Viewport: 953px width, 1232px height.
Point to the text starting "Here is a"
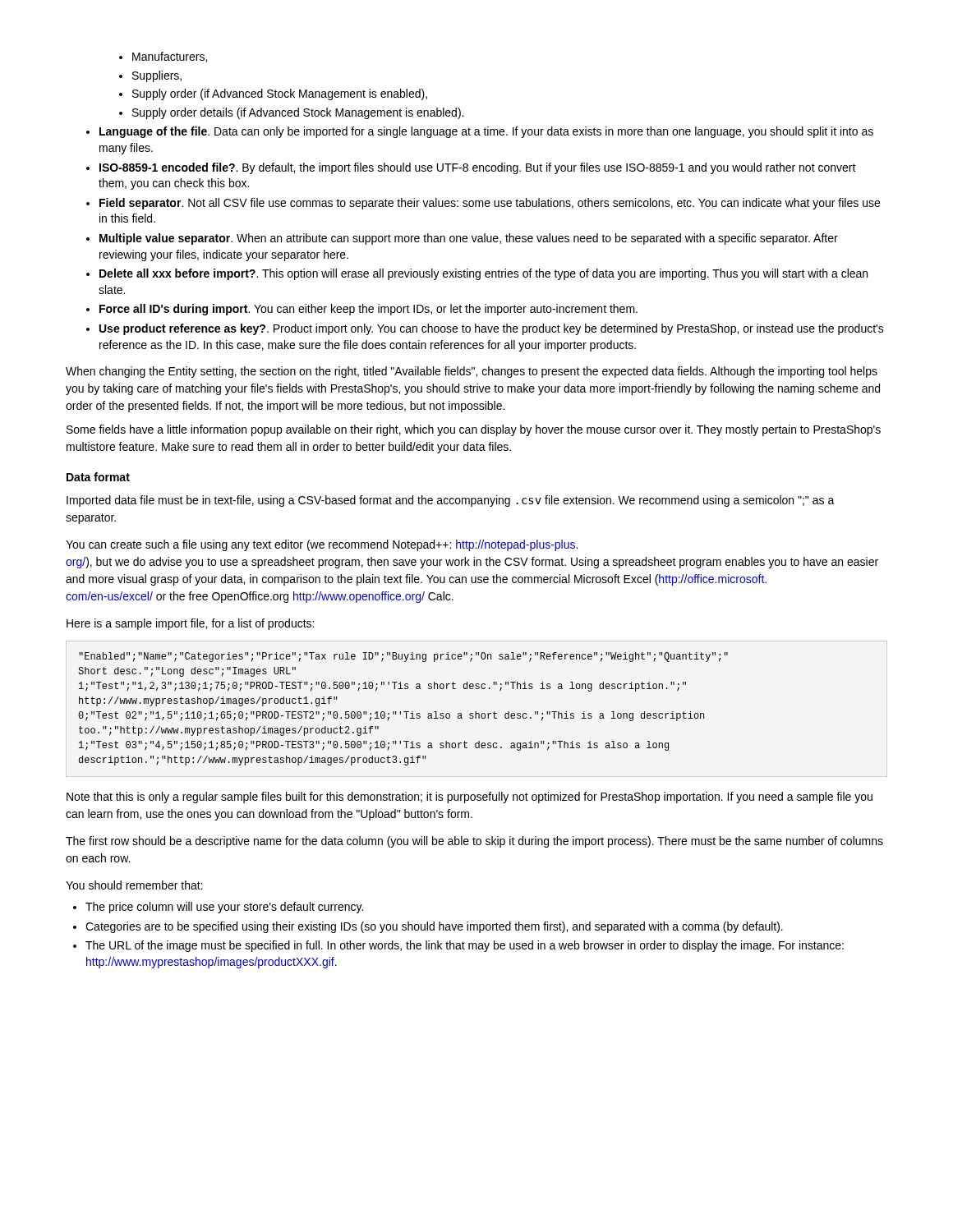(190, 623)
